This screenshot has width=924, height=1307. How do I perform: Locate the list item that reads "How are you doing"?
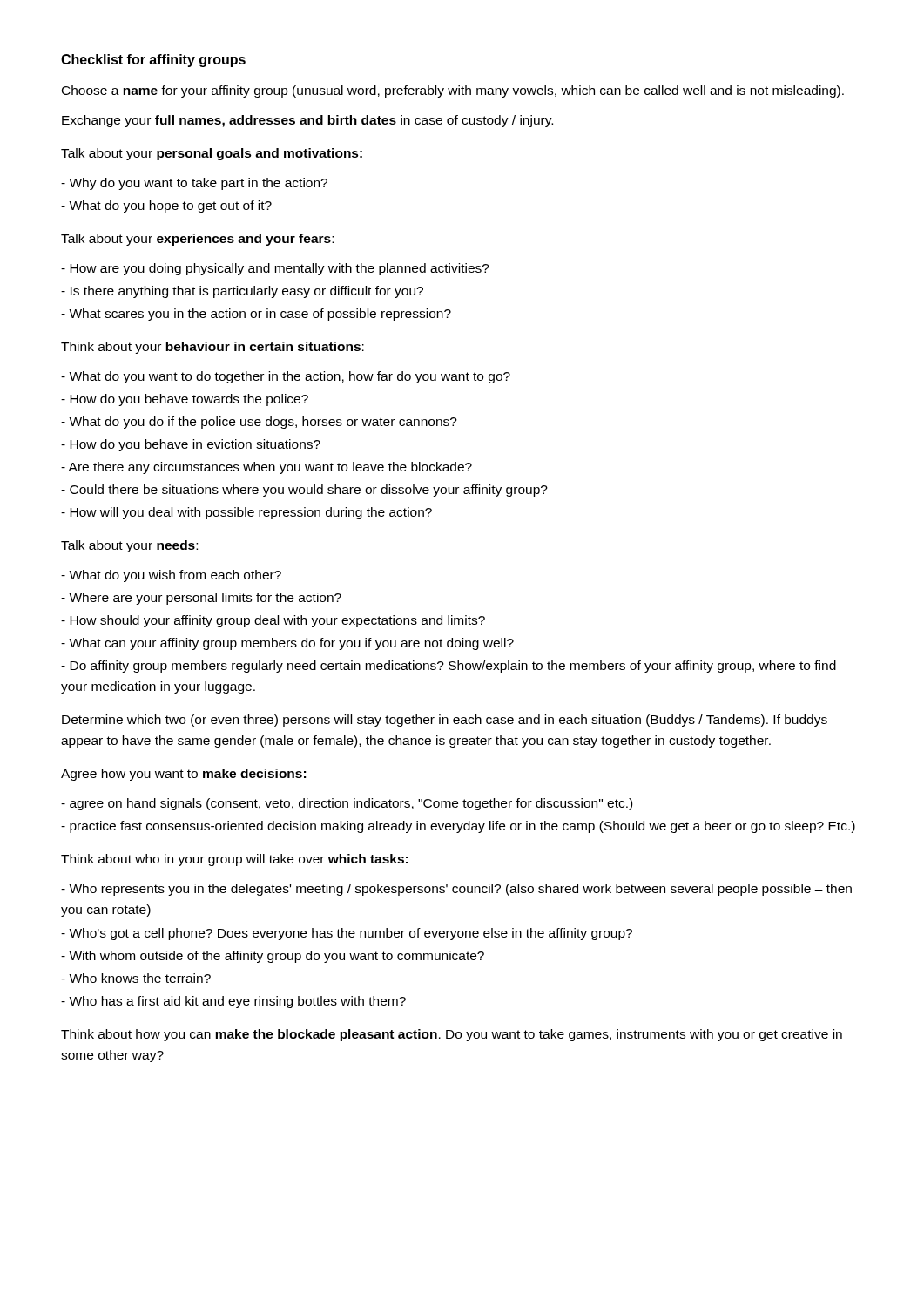(x=275, y=268)
